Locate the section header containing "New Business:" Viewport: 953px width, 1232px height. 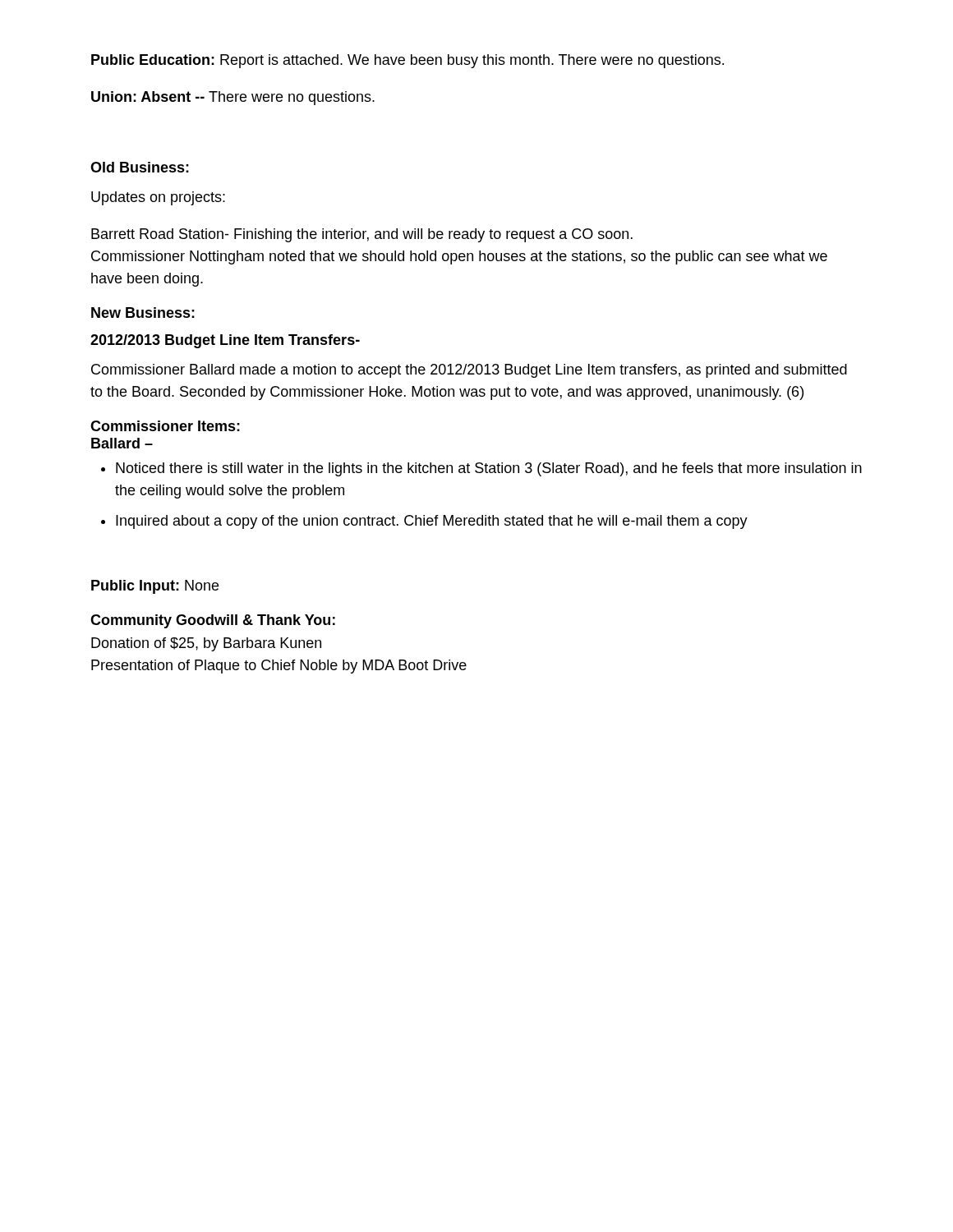click(143, 313)
